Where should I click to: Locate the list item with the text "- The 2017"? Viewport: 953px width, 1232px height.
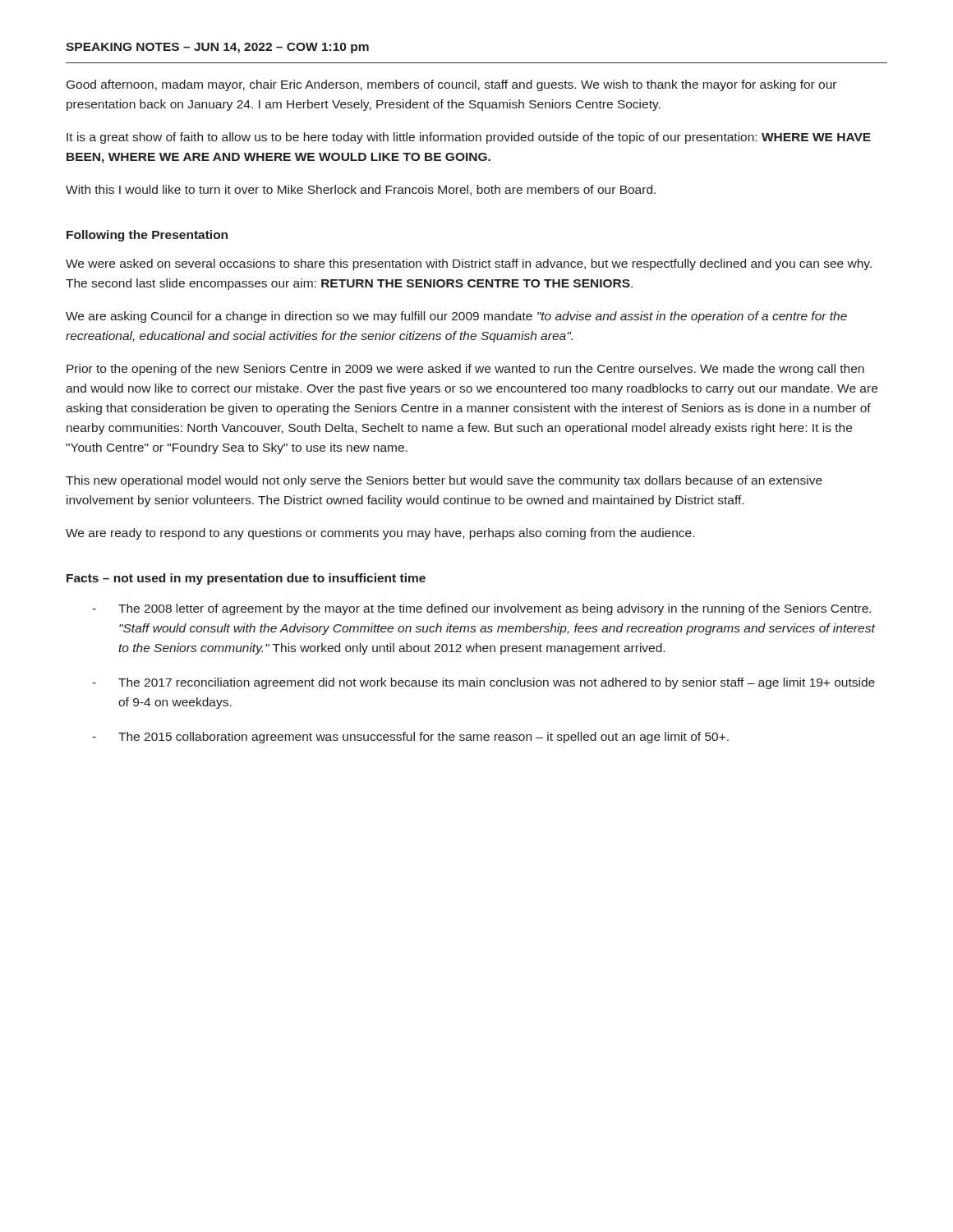(490, 693)
